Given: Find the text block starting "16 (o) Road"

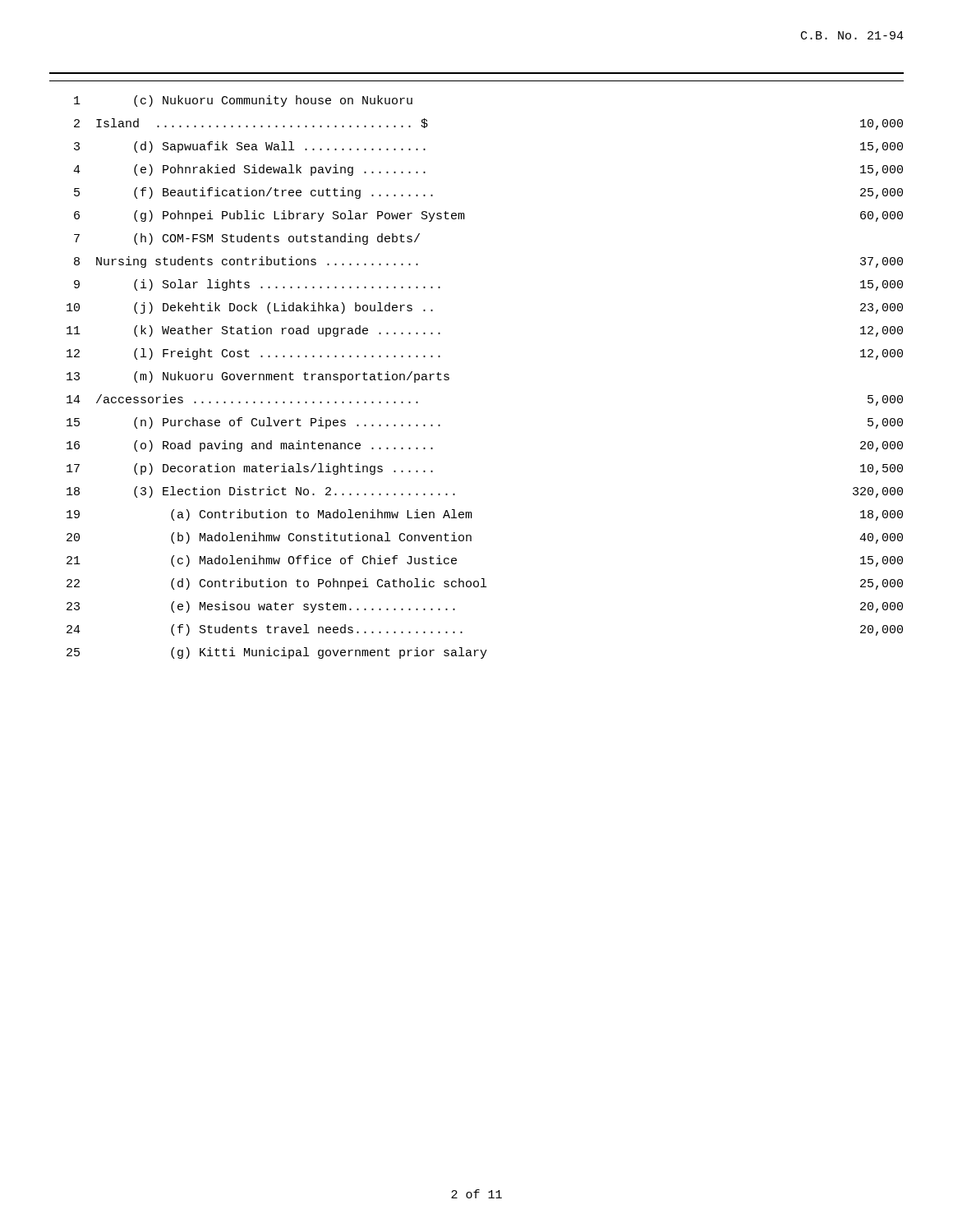Looking at the screenshot, I should pos(69,446).
